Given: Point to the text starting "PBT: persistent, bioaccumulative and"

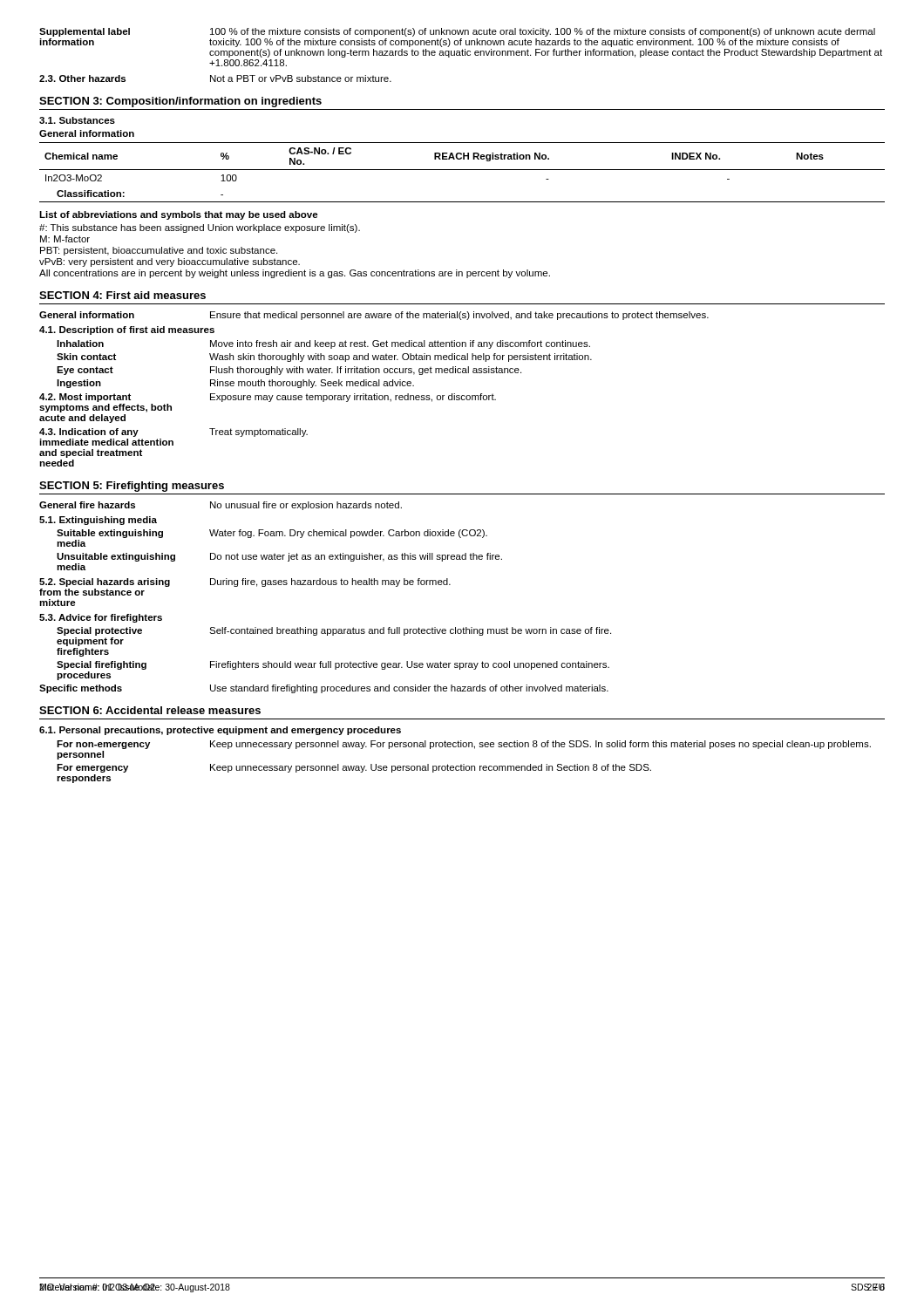Looking at the screenshot, I should [159, 251].
